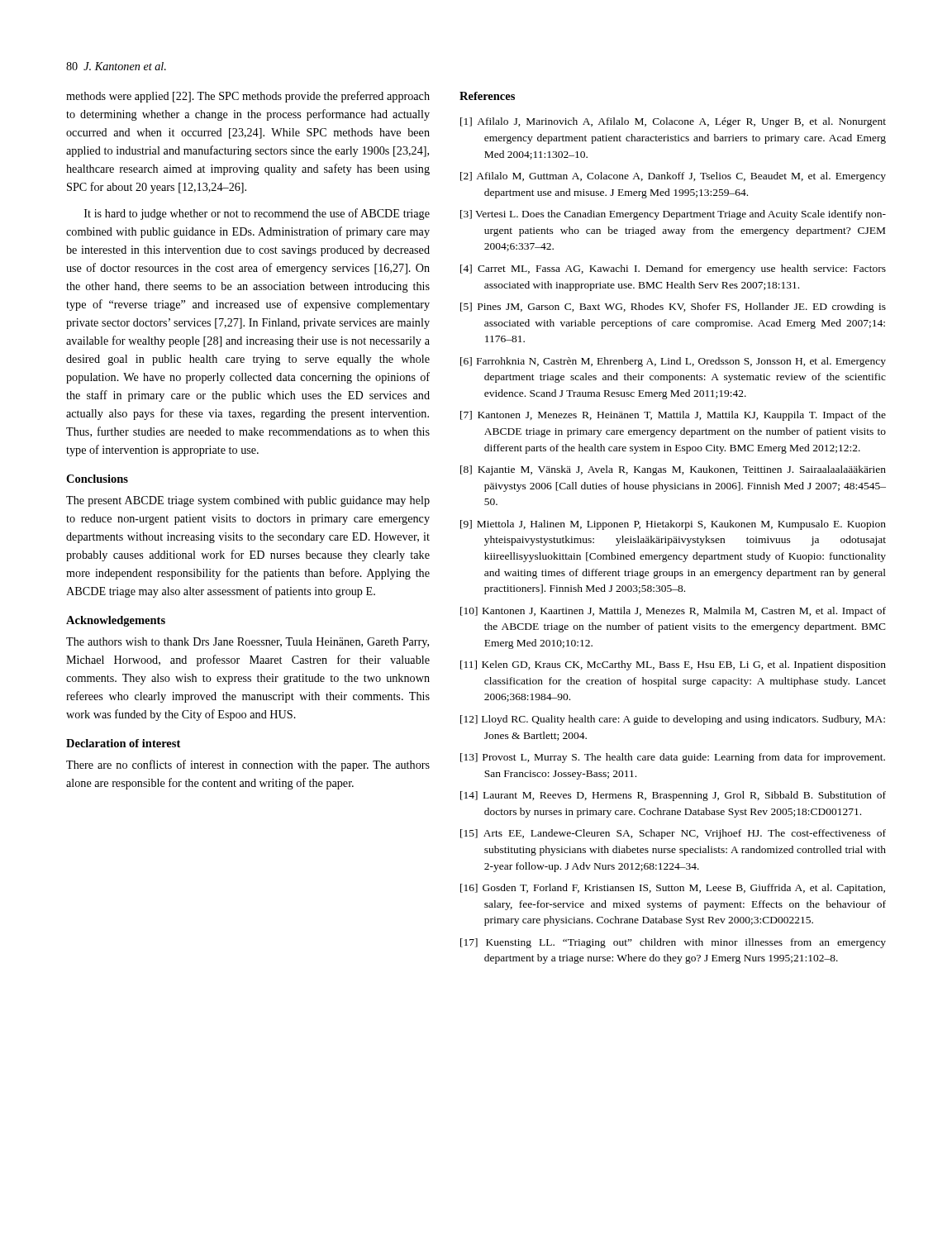Click on the list item that reads "[12] Lloyd RC. Quality health care:"

(673, 727)
